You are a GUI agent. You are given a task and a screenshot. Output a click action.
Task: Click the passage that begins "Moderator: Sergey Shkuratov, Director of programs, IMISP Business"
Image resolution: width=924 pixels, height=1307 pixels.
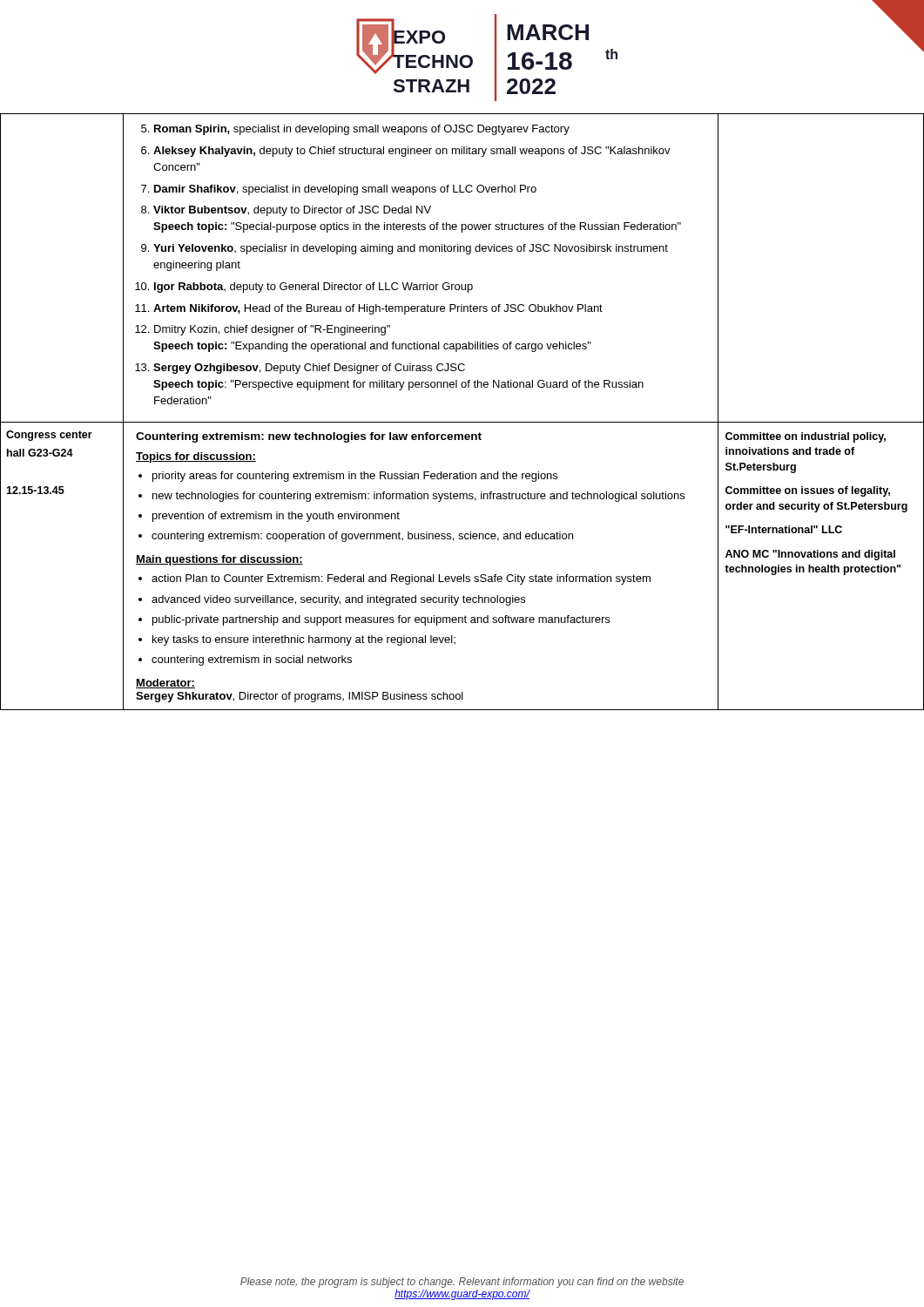pyautogui.click(x=300, y=690)
